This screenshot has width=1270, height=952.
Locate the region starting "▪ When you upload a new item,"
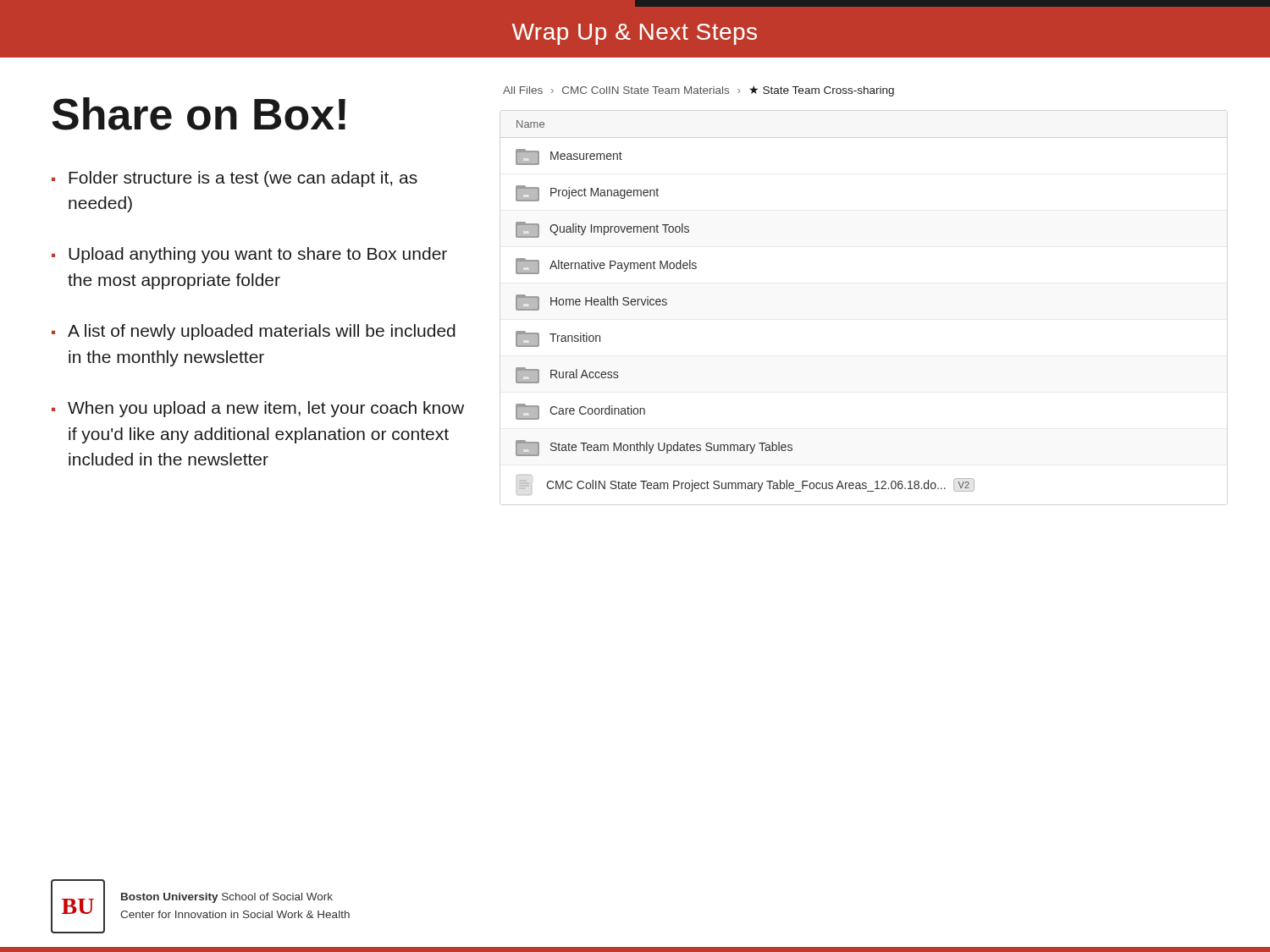click(258, 434)
